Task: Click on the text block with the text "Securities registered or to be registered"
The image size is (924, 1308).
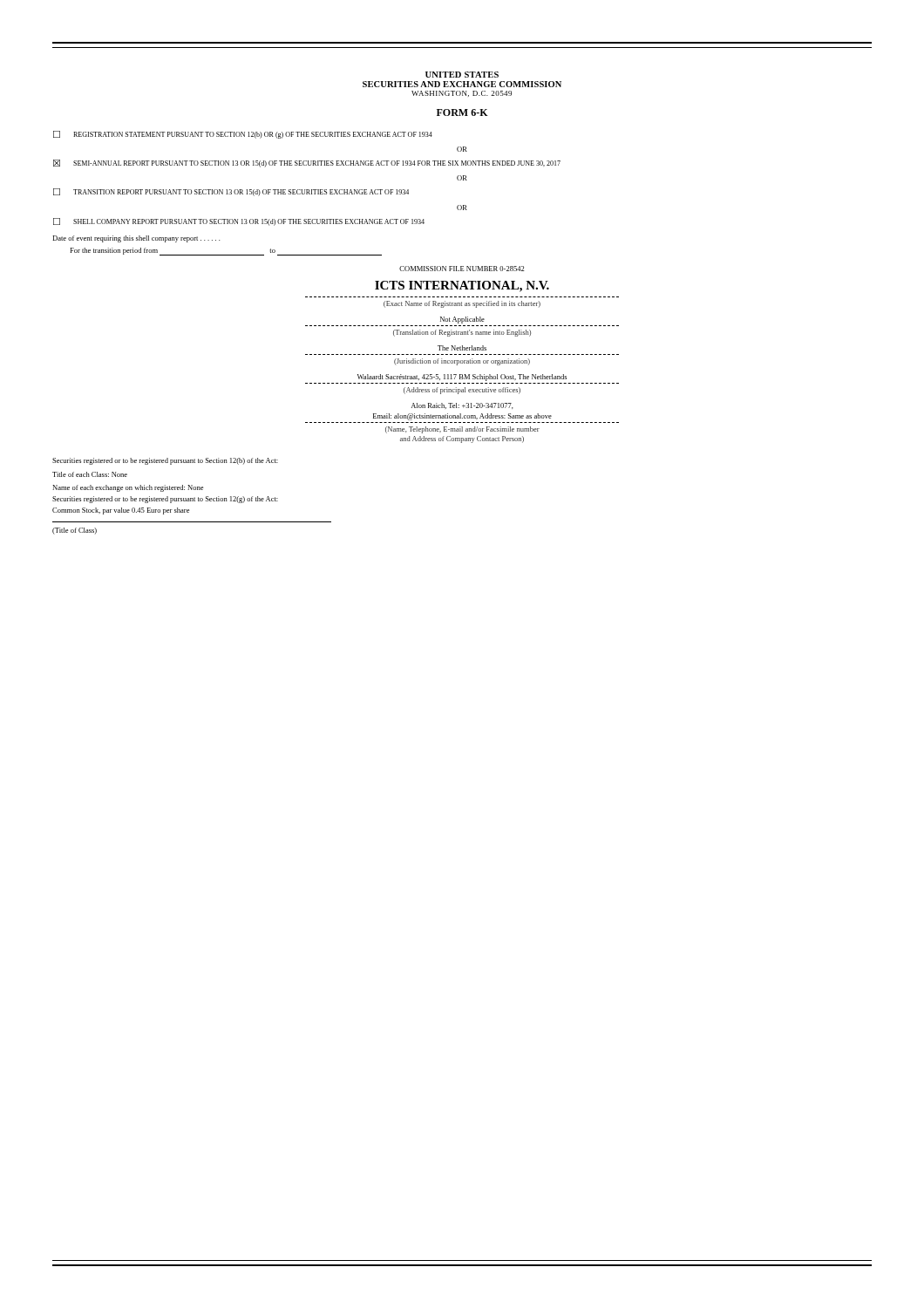Action: point(165,461)
